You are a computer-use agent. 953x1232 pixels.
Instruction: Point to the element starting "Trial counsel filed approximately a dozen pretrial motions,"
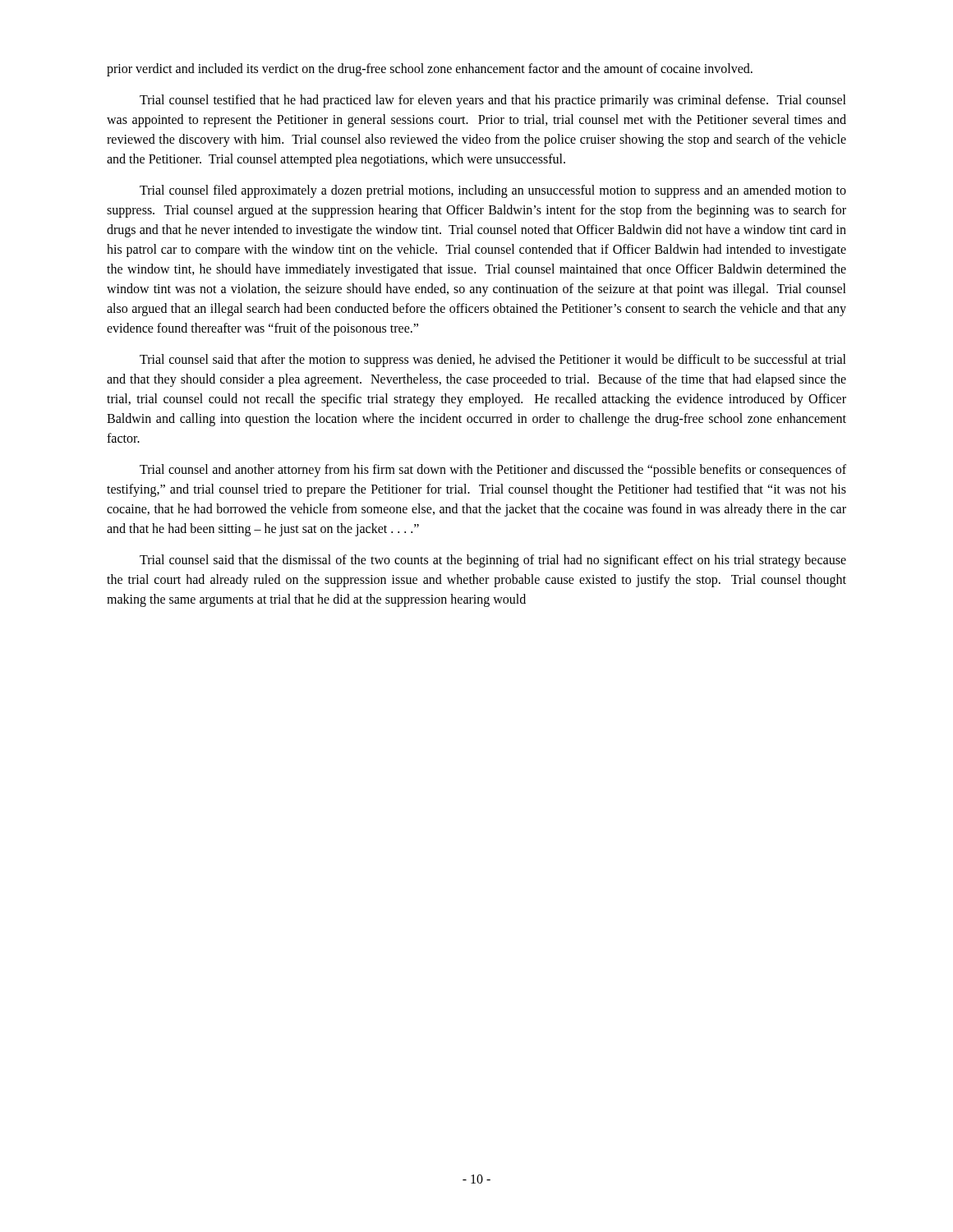pos(476,260)
